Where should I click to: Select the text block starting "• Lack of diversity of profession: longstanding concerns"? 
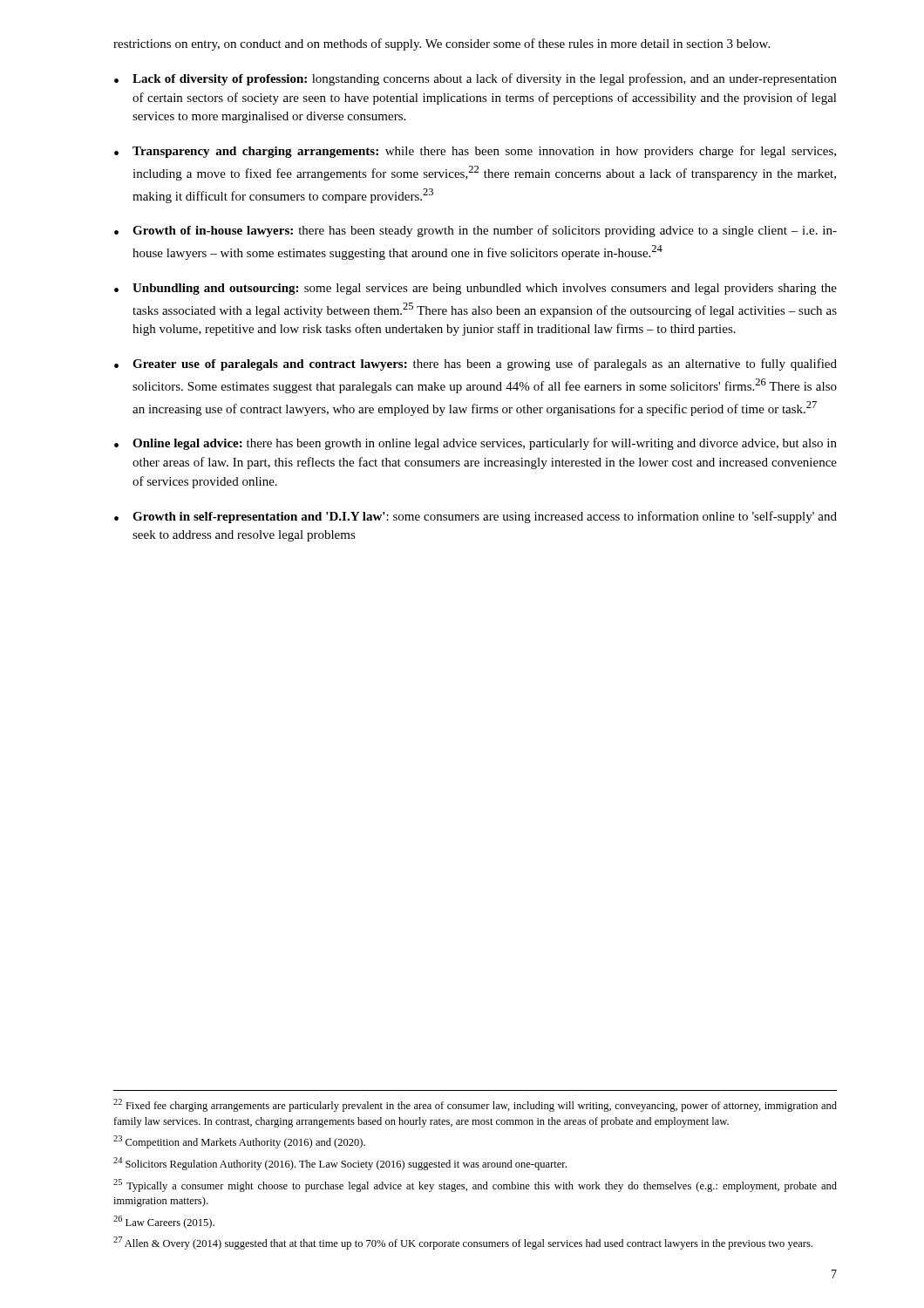(x=475, y=98)
